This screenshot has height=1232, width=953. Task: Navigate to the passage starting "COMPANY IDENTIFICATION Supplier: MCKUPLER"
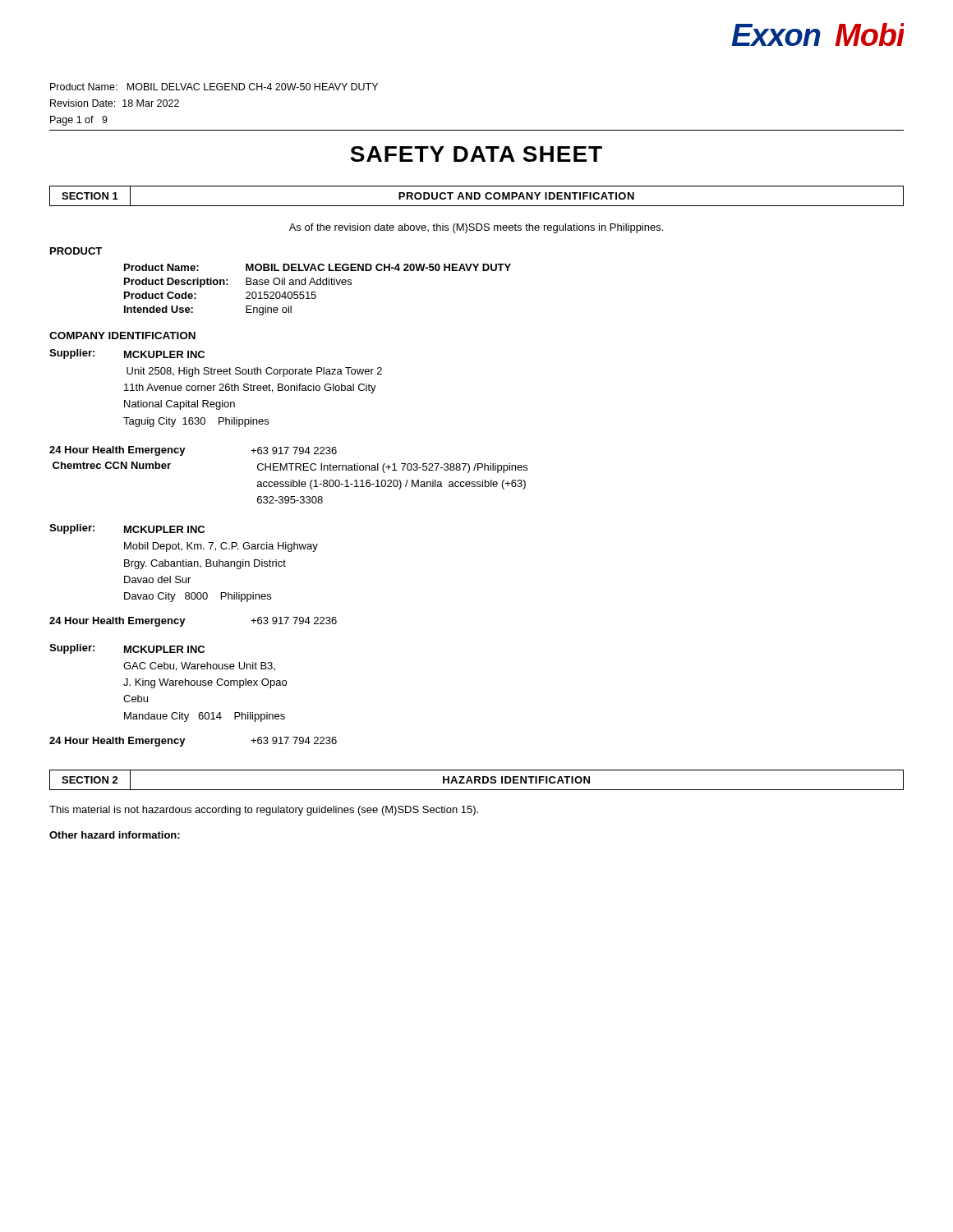pyautogui.click(x=122, y=336)
